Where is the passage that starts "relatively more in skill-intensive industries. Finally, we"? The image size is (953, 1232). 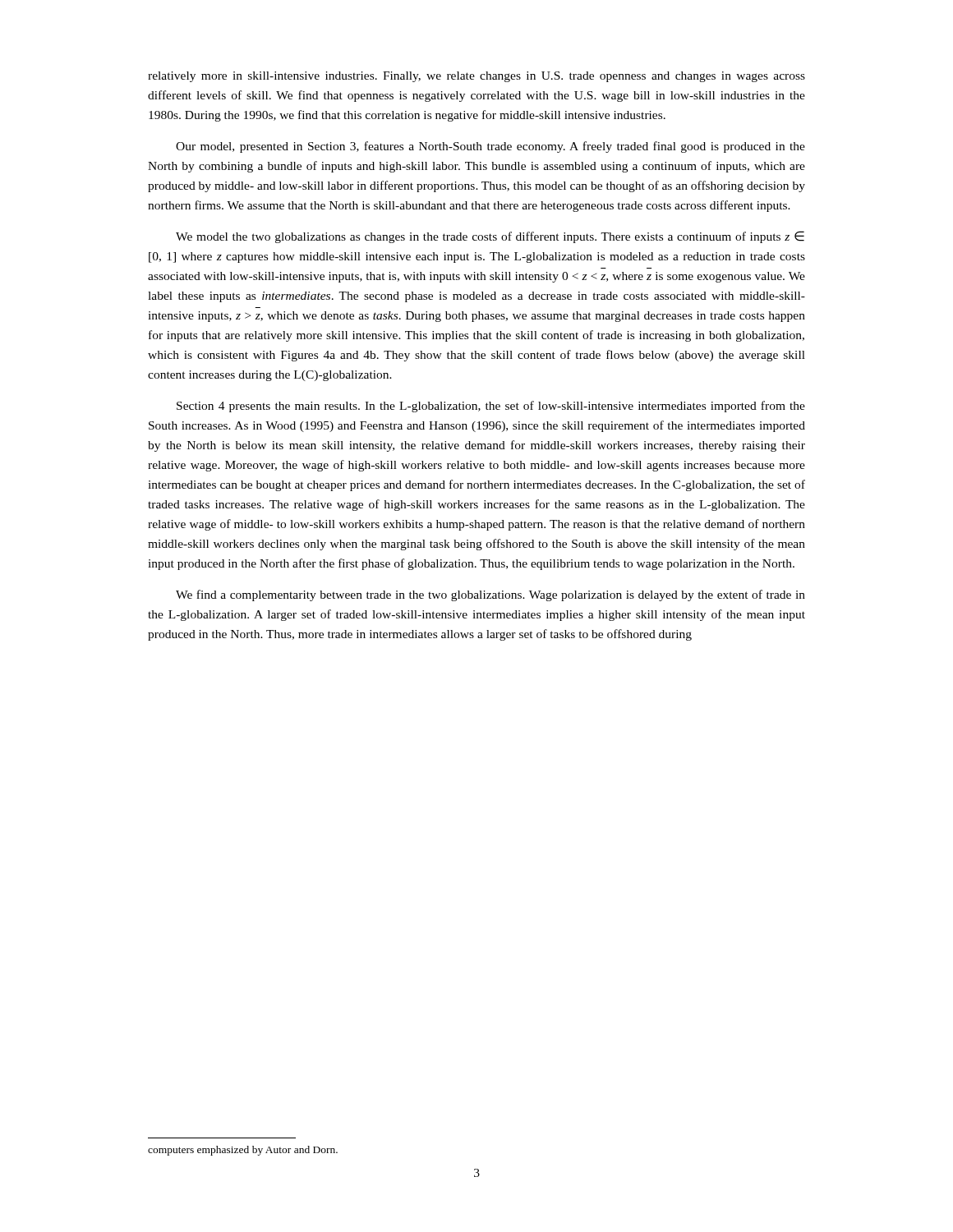(x=476, y=95)
